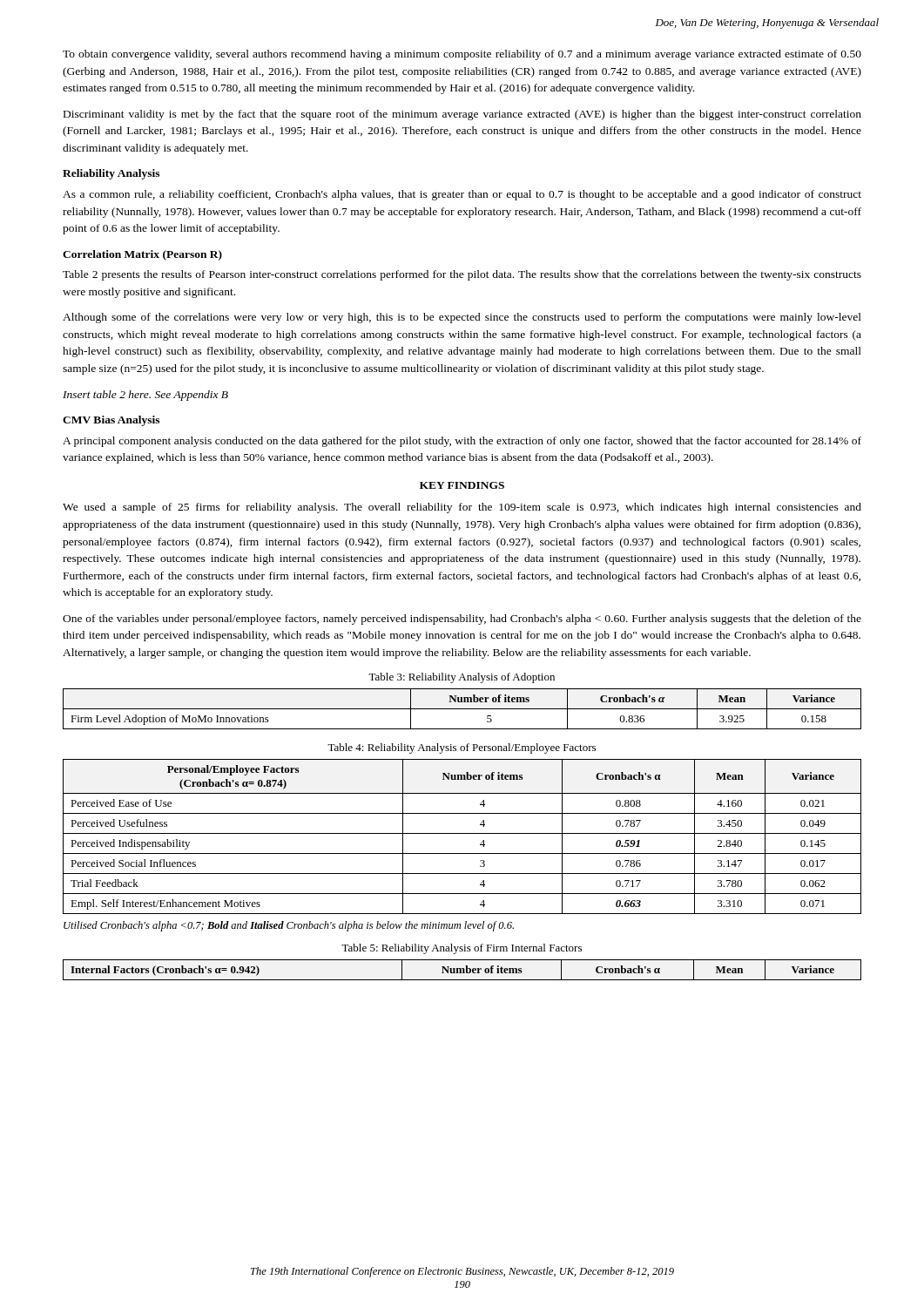Select the region starting "To obtain convergence validity, several authors recommend"
Viewport: 924px width, 1307px height.
462,71
